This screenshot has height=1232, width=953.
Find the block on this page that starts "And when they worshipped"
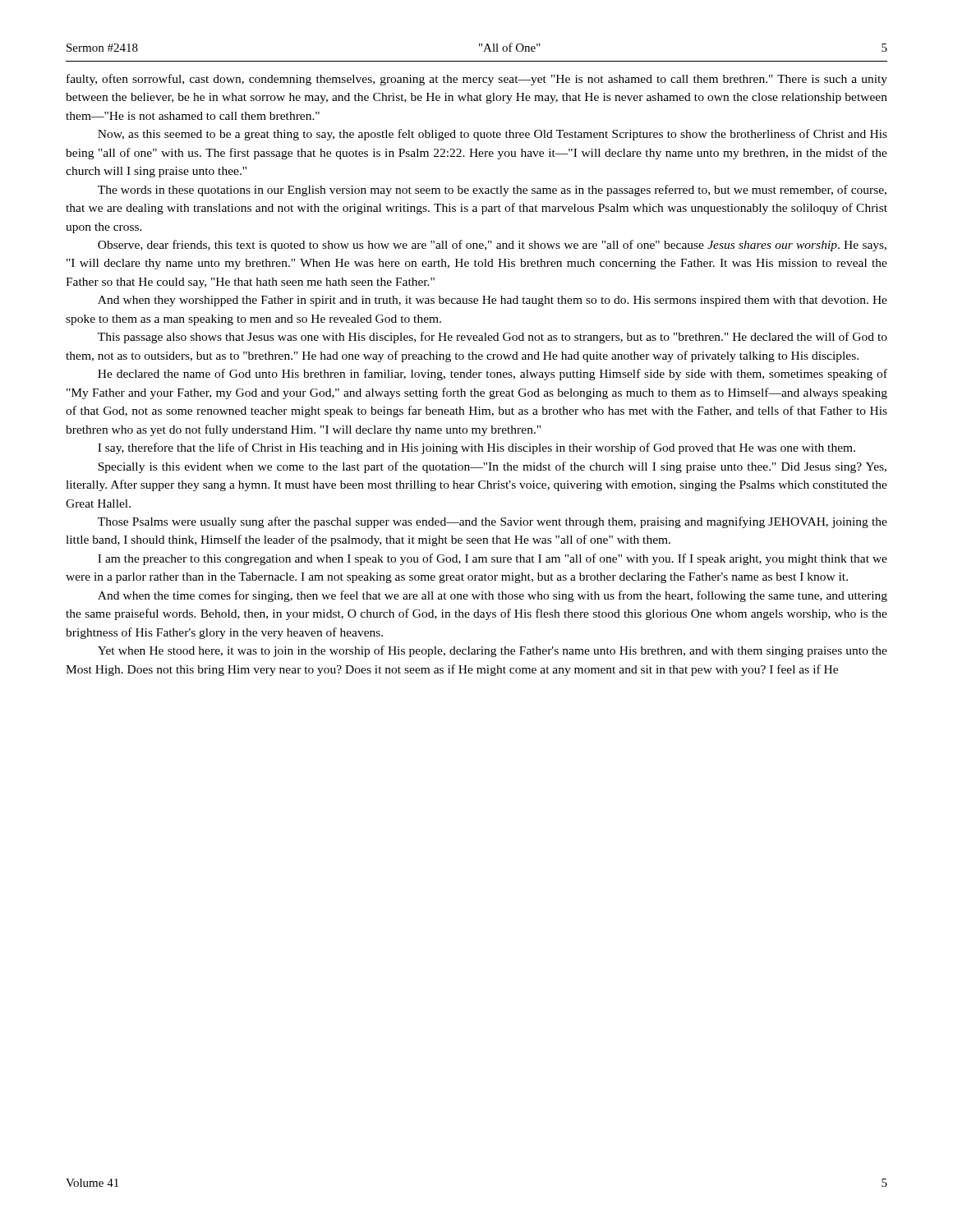tap(476, 309)
